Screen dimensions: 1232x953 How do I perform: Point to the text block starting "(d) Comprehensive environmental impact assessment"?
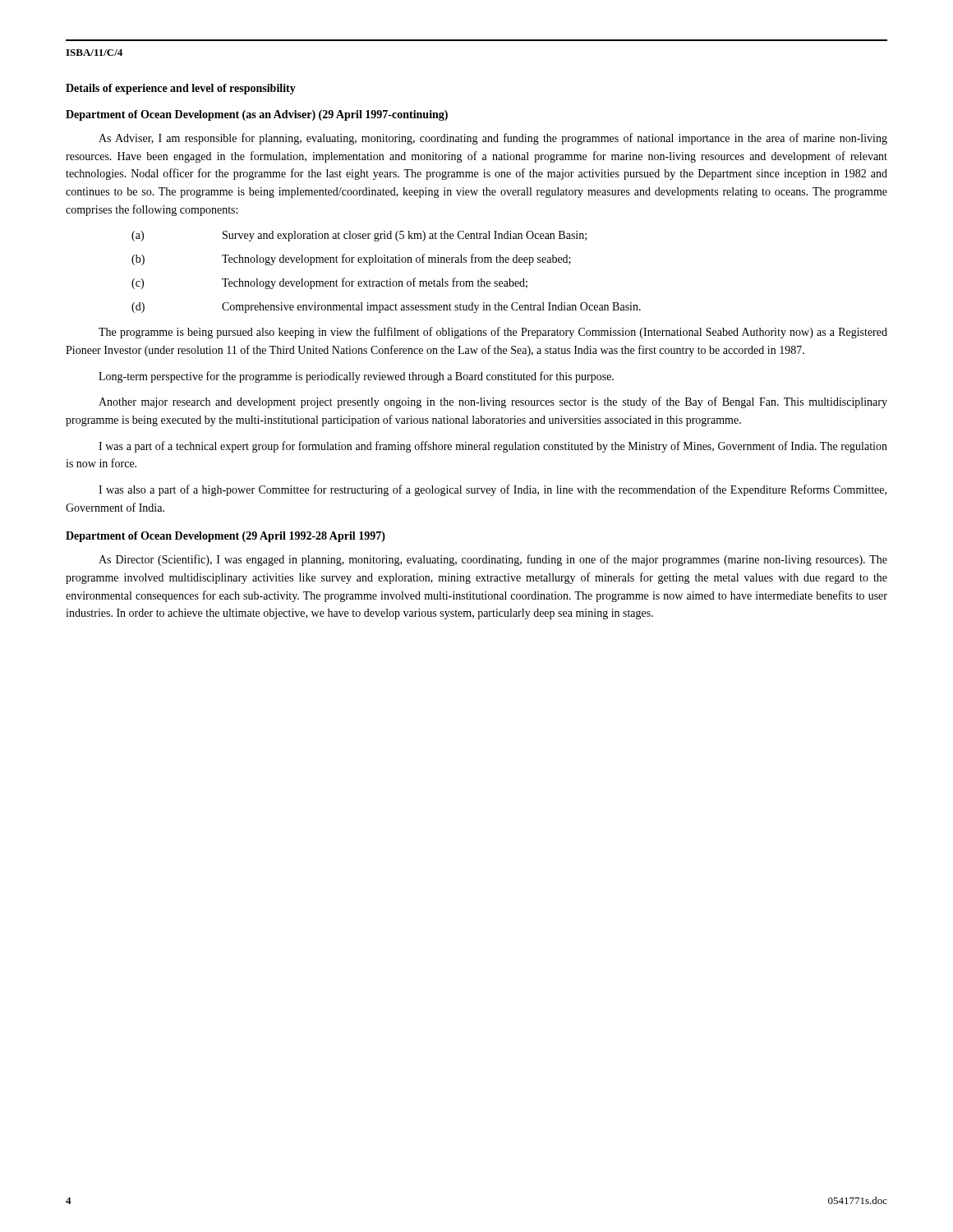tap(476, 307)
